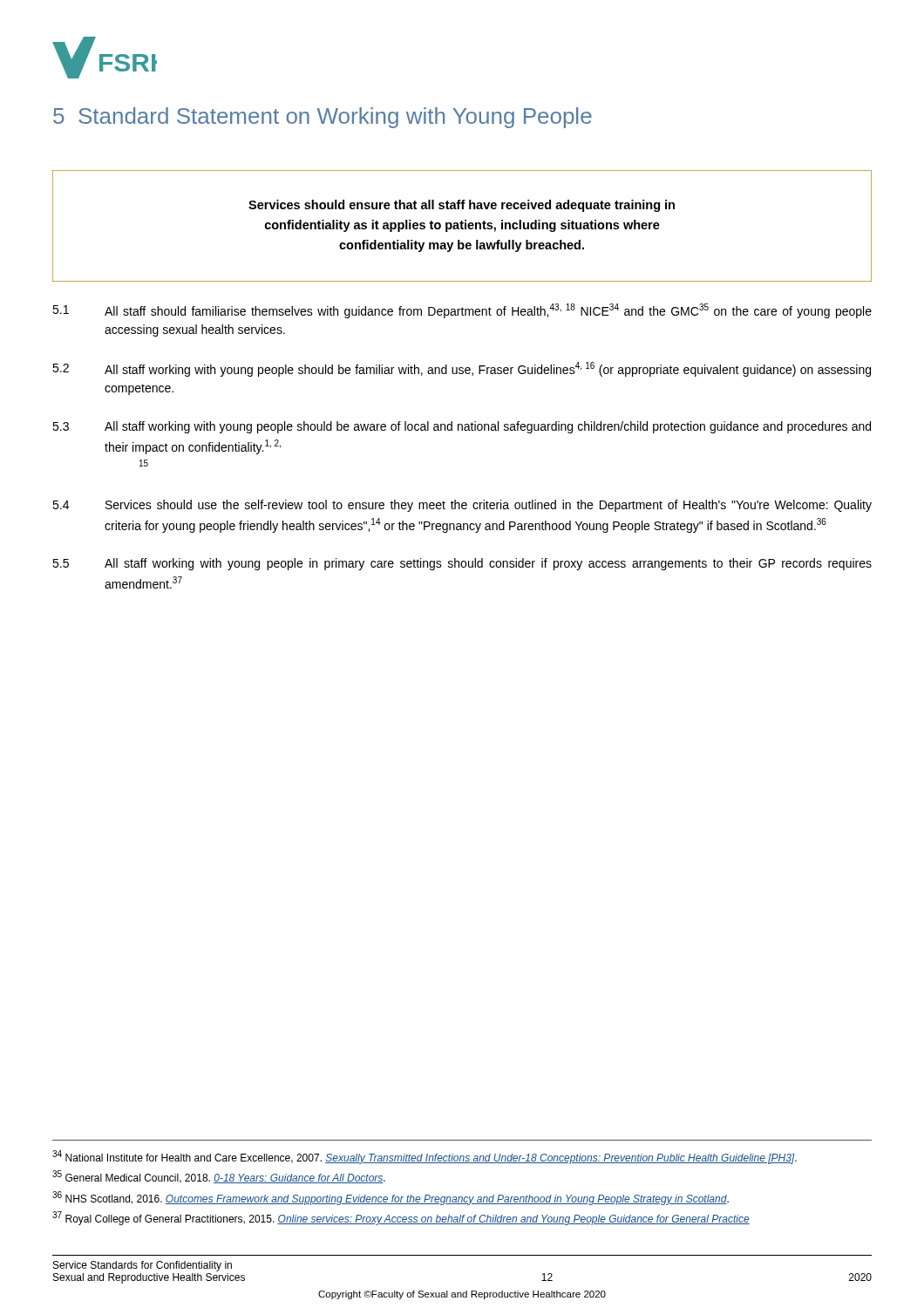Locate the footnote that reads "37 Royal College of General Practitioners, 2015. Online"
Viewport: 924px width, 1308px height.
point(401,1218)
